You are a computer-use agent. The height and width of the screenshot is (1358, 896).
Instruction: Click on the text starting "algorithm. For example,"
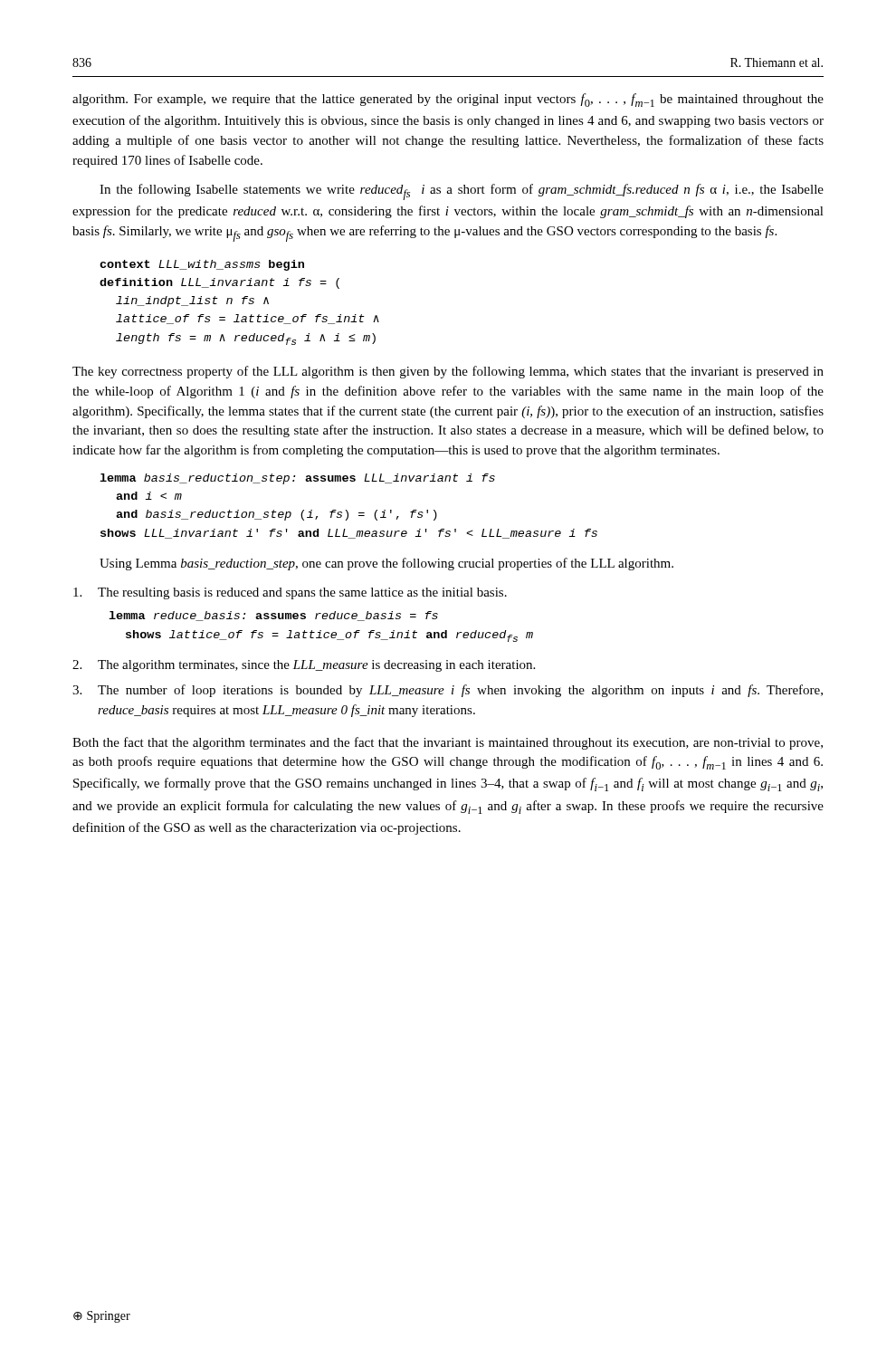pyautogui.click(x=448, y=130)
